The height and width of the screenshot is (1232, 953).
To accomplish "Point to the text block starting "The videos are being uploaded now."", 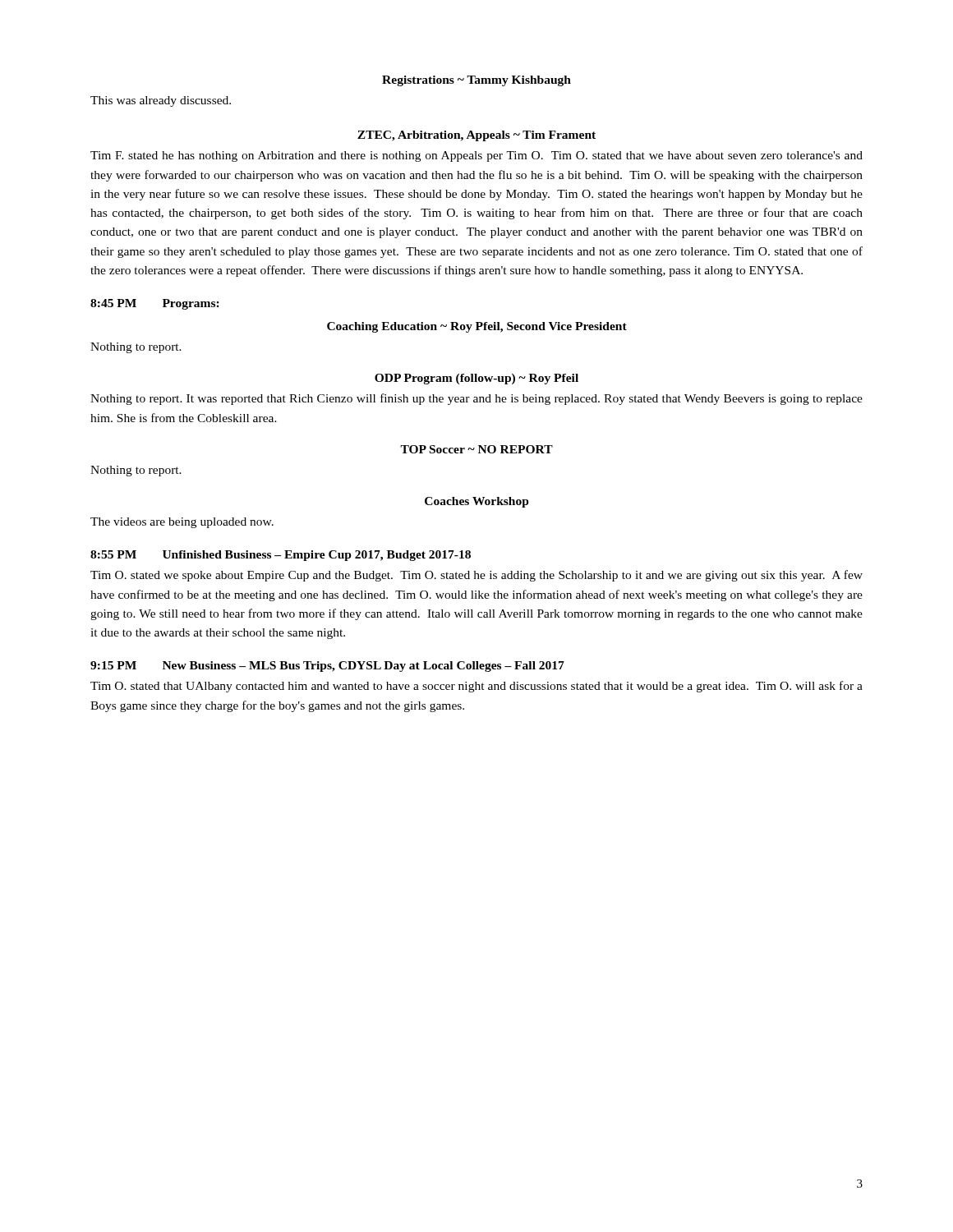I will pos(182,521).
